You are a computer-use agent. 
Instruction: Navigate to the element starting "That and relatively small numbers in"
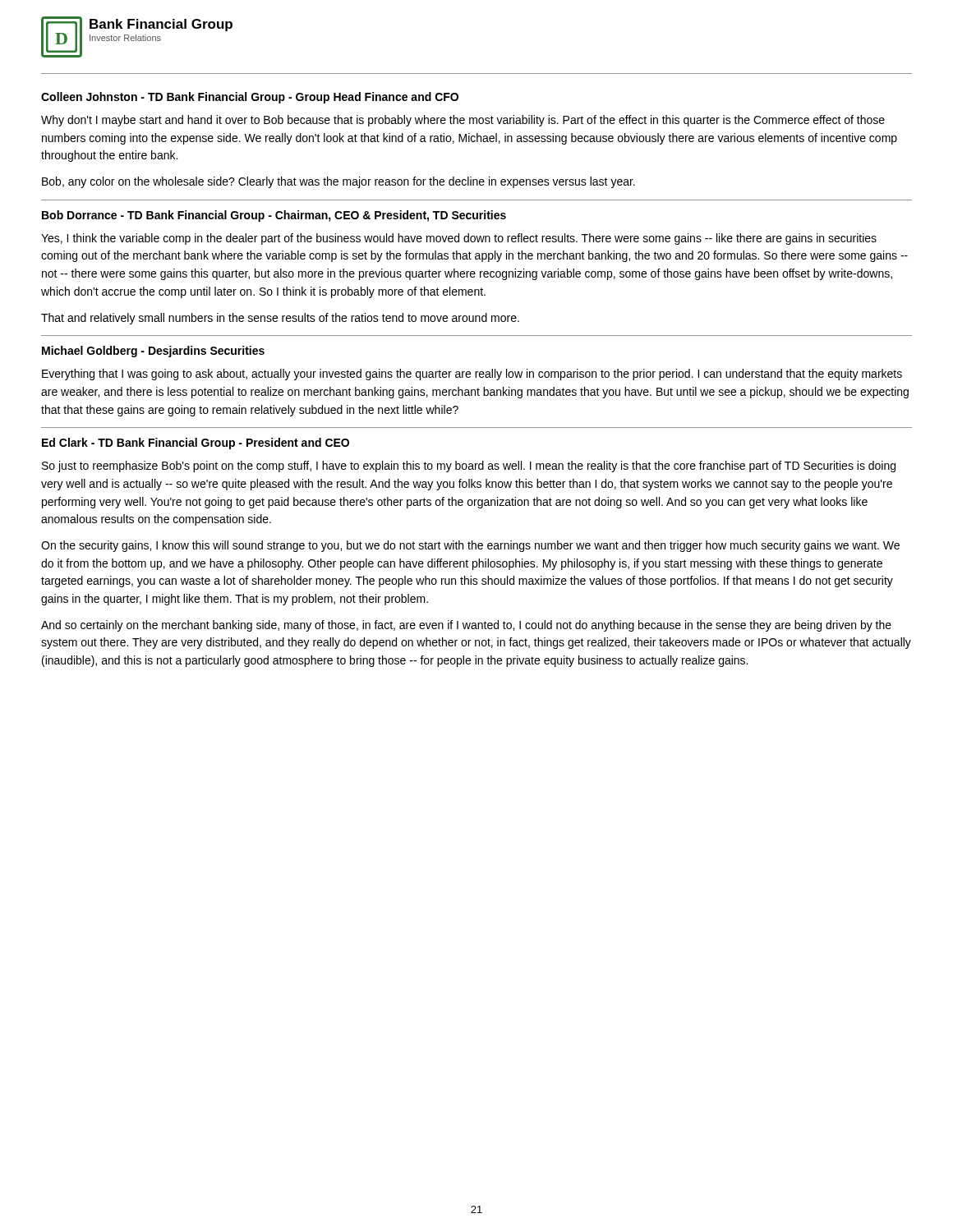281,317
